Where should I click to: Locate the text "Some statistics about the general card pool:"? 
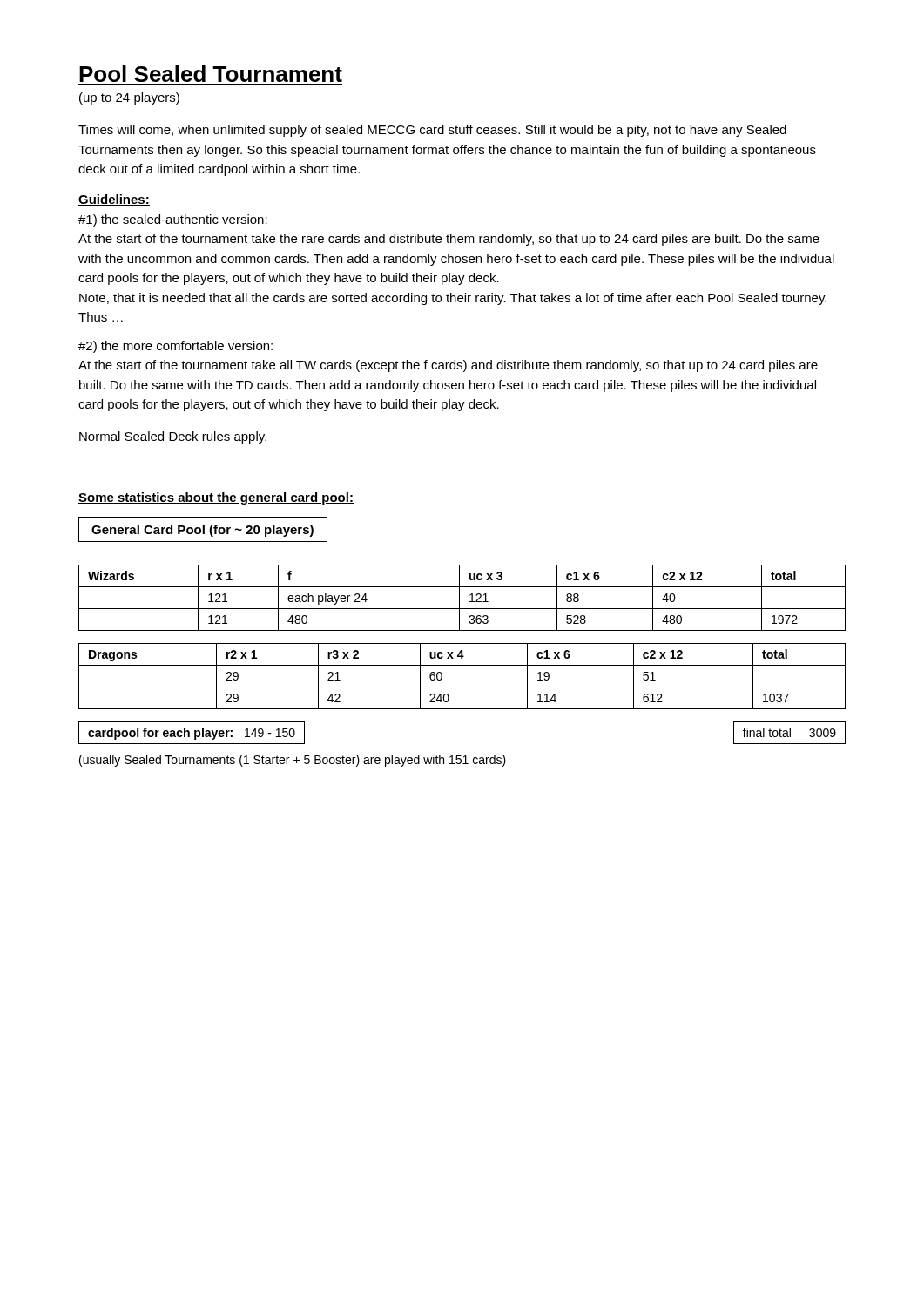(x=216, y=497)
